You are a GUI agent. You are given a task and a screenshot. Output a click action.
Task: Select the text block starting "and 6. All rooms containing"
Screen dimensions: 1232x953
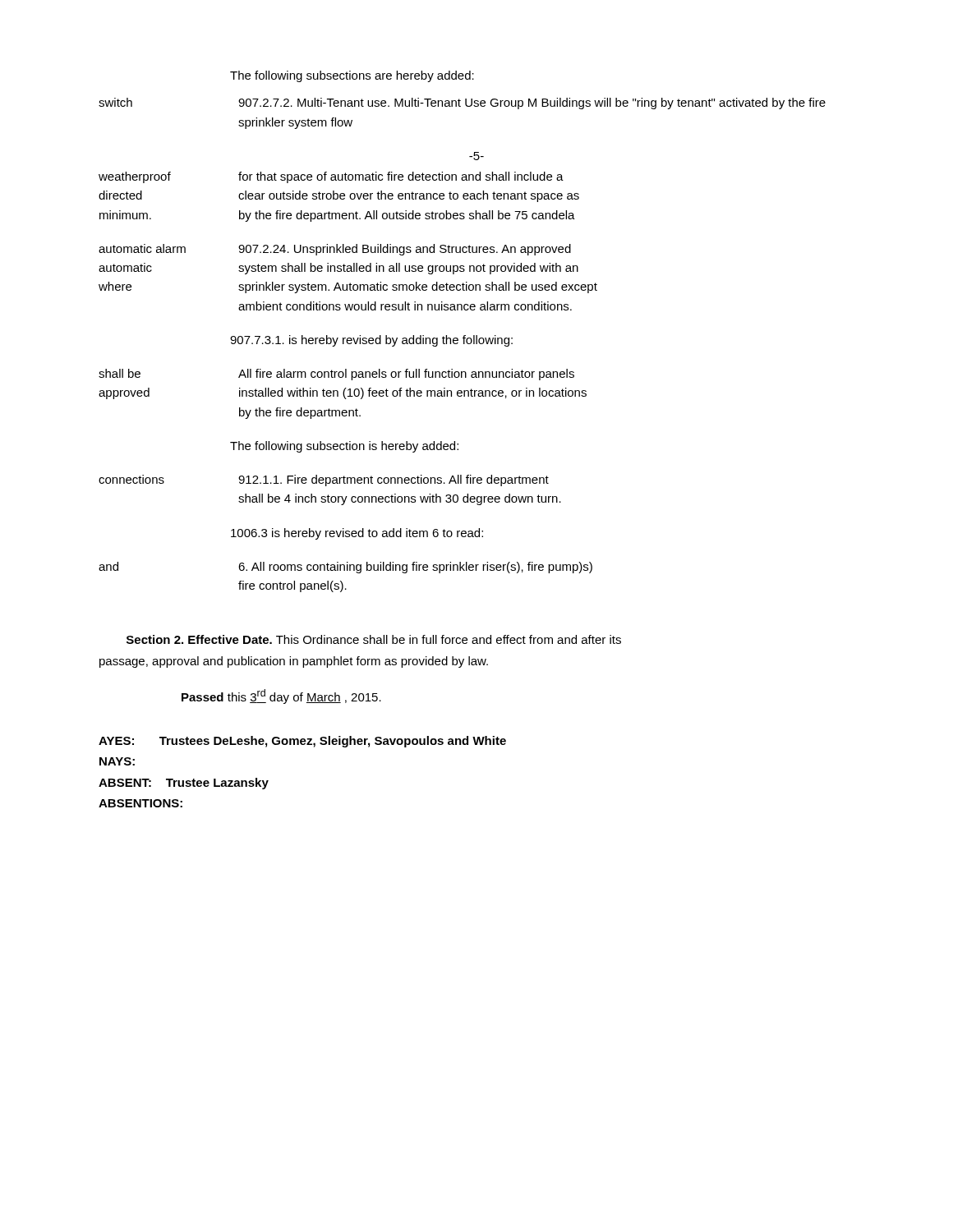476,566
